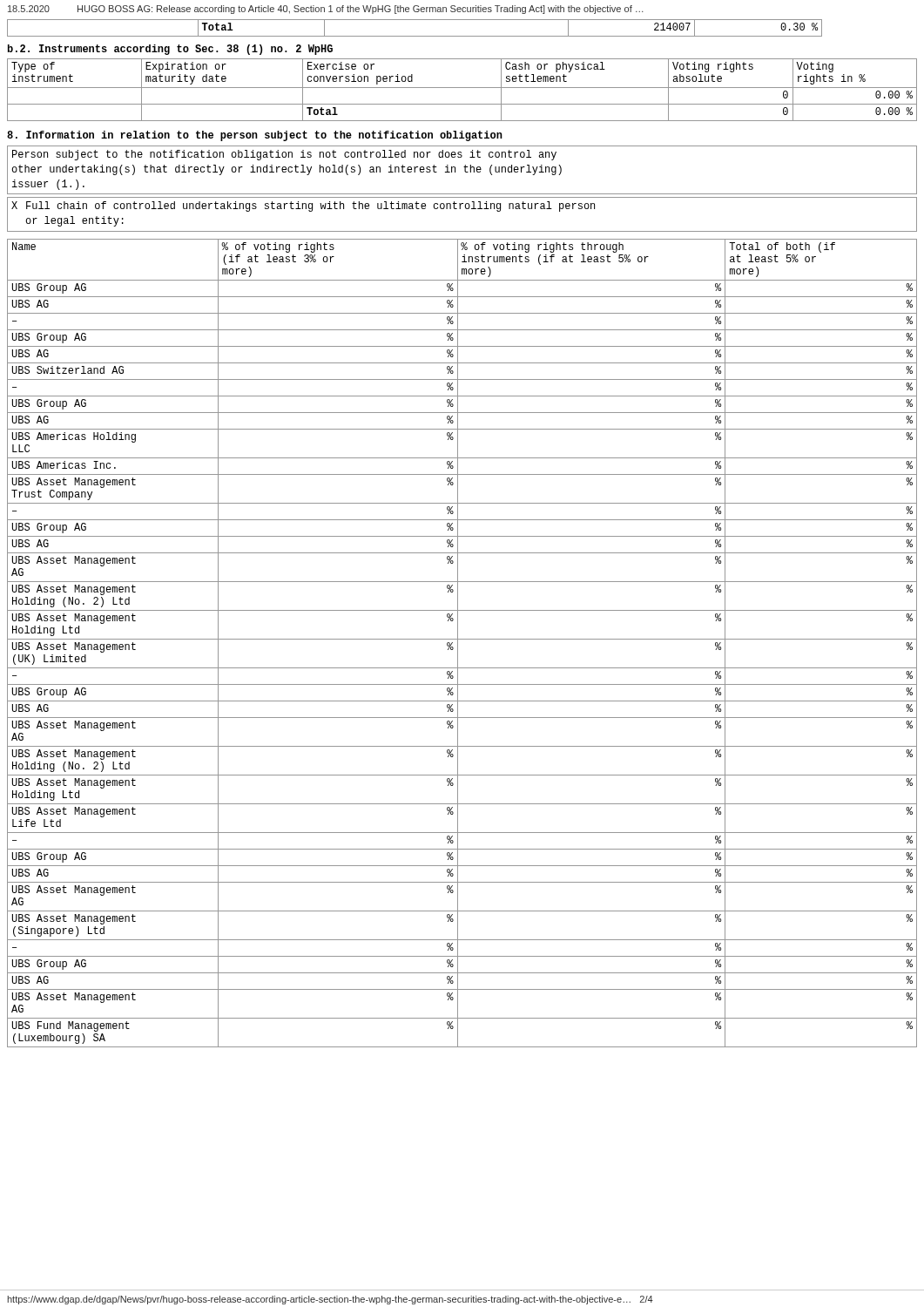The height and width of the screenshot is (1307, 924).
Task: Find the text block starting "X Full chain of controlled"
Action: pyautogui.click(x=462, y=214)
